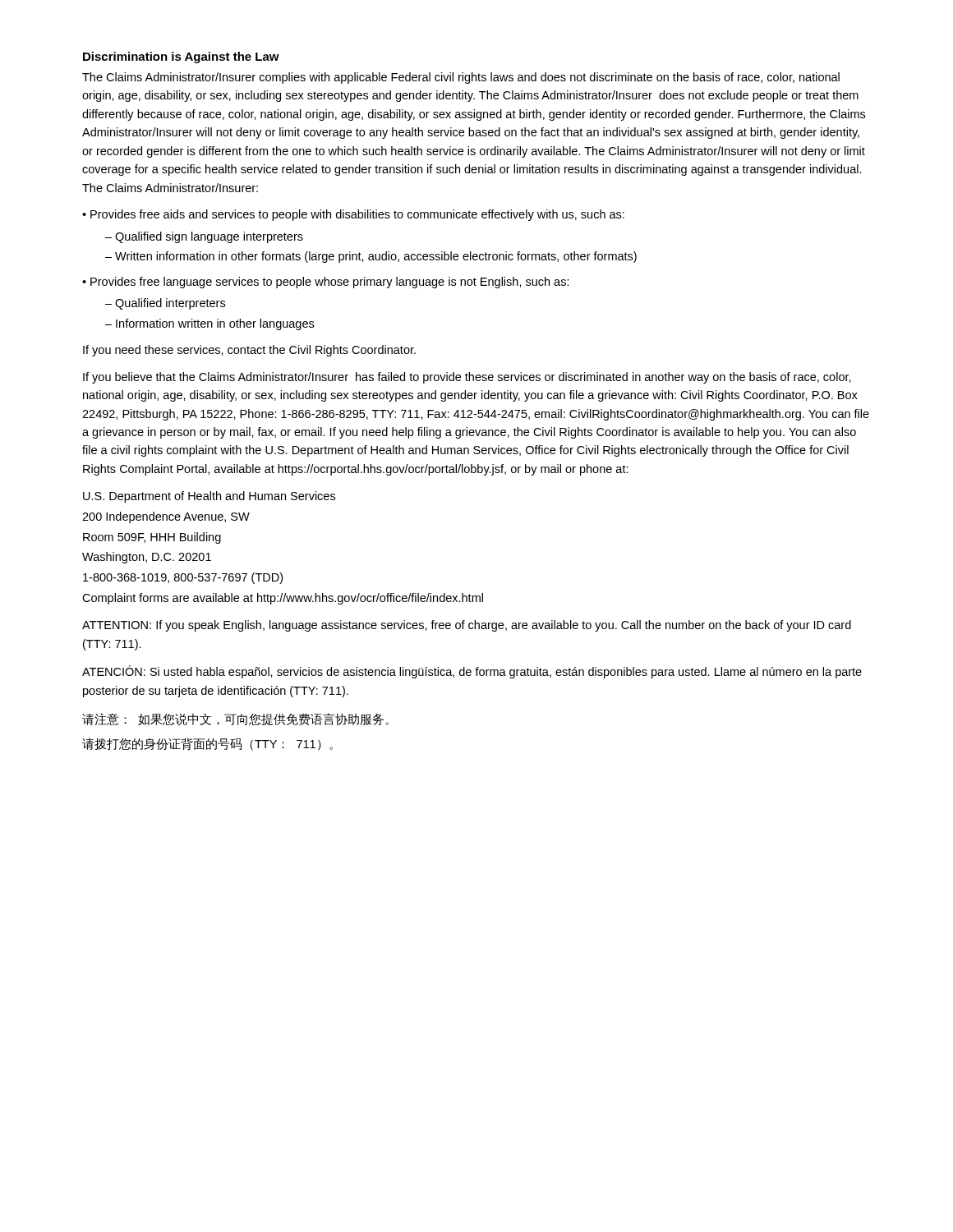
Task: Locate the passage starting "• Provides free language services to people"
Action: pyautogui.click(x=326, y=281)
